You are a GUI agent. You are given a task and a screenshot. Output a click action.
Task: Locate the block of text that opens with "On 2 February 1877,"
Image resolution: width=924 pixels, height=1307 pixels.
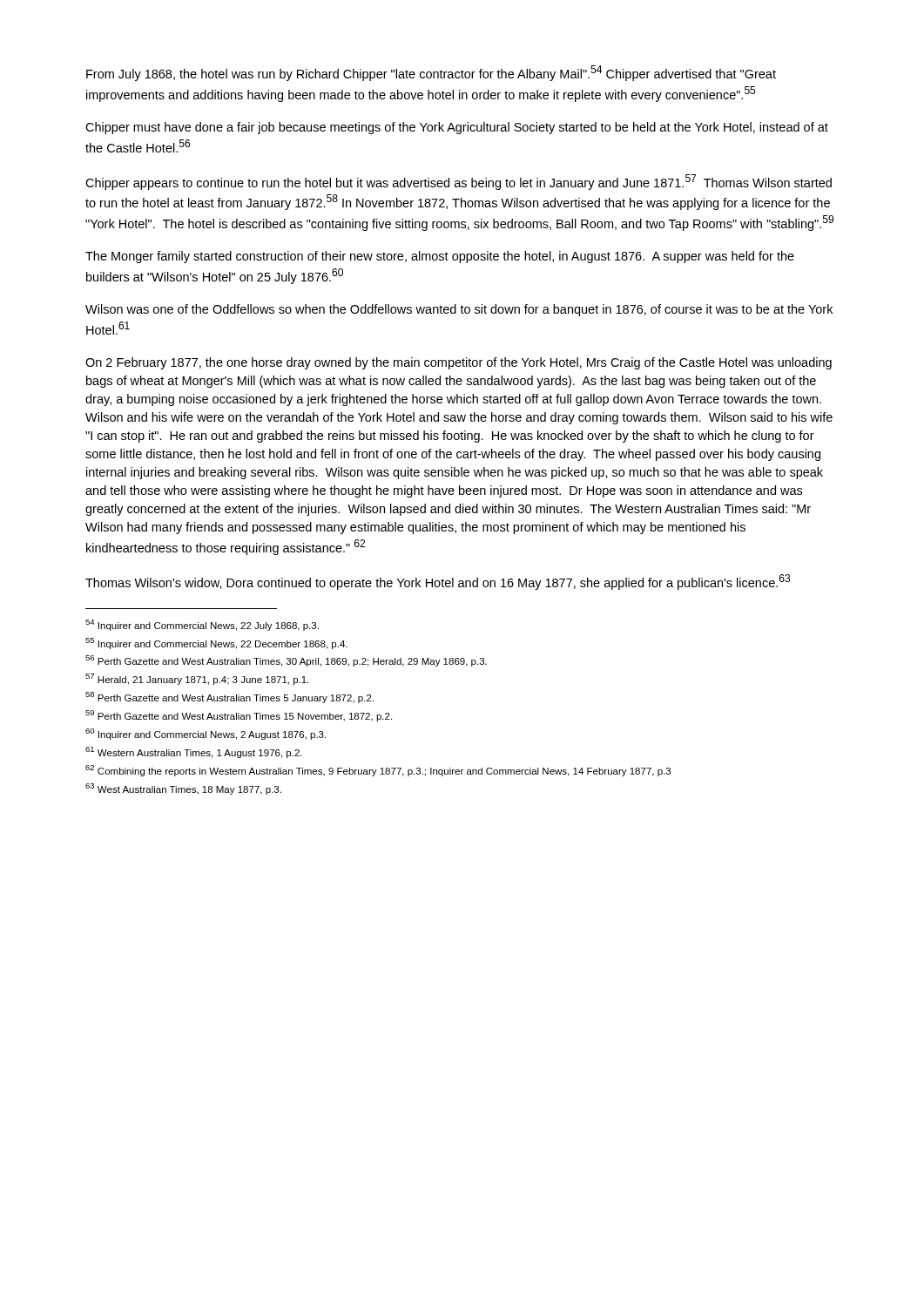[459, 455]
